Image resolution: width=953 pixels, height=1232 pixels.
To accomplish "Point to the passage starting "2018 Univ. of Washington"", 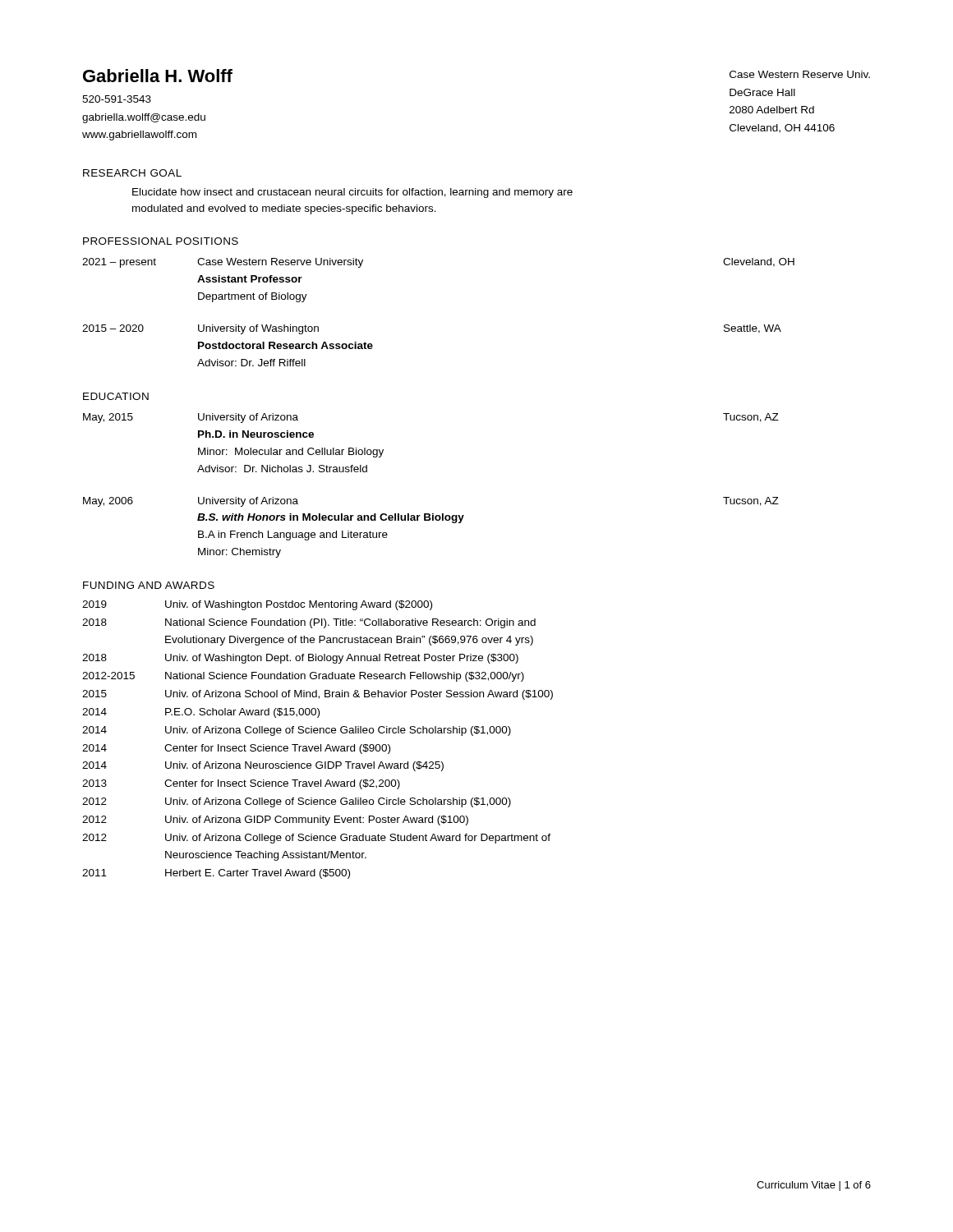I will click(x=300, y=658).
